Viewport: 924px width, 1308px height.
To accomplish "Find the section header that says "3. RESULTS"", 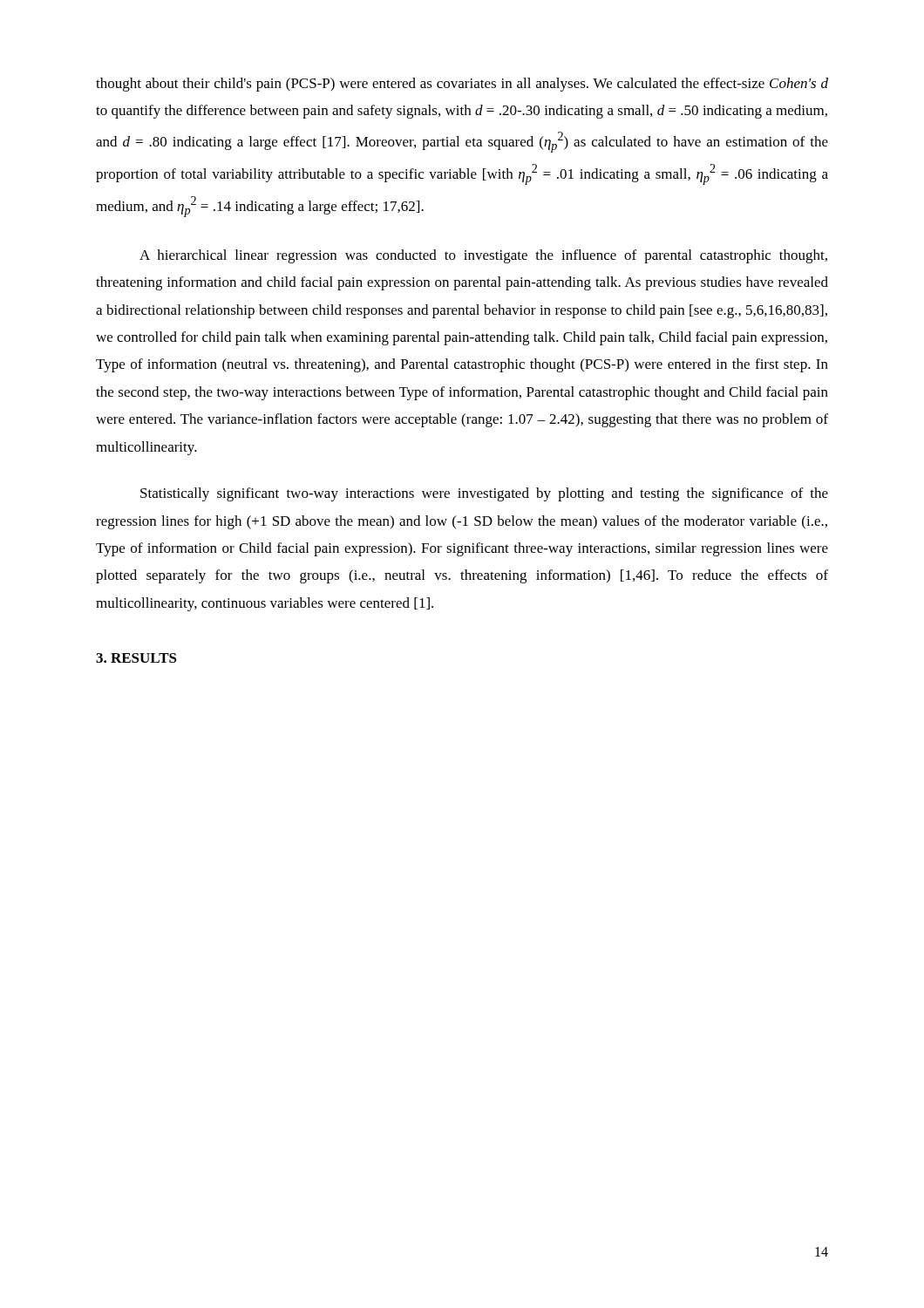I will 136,658.
